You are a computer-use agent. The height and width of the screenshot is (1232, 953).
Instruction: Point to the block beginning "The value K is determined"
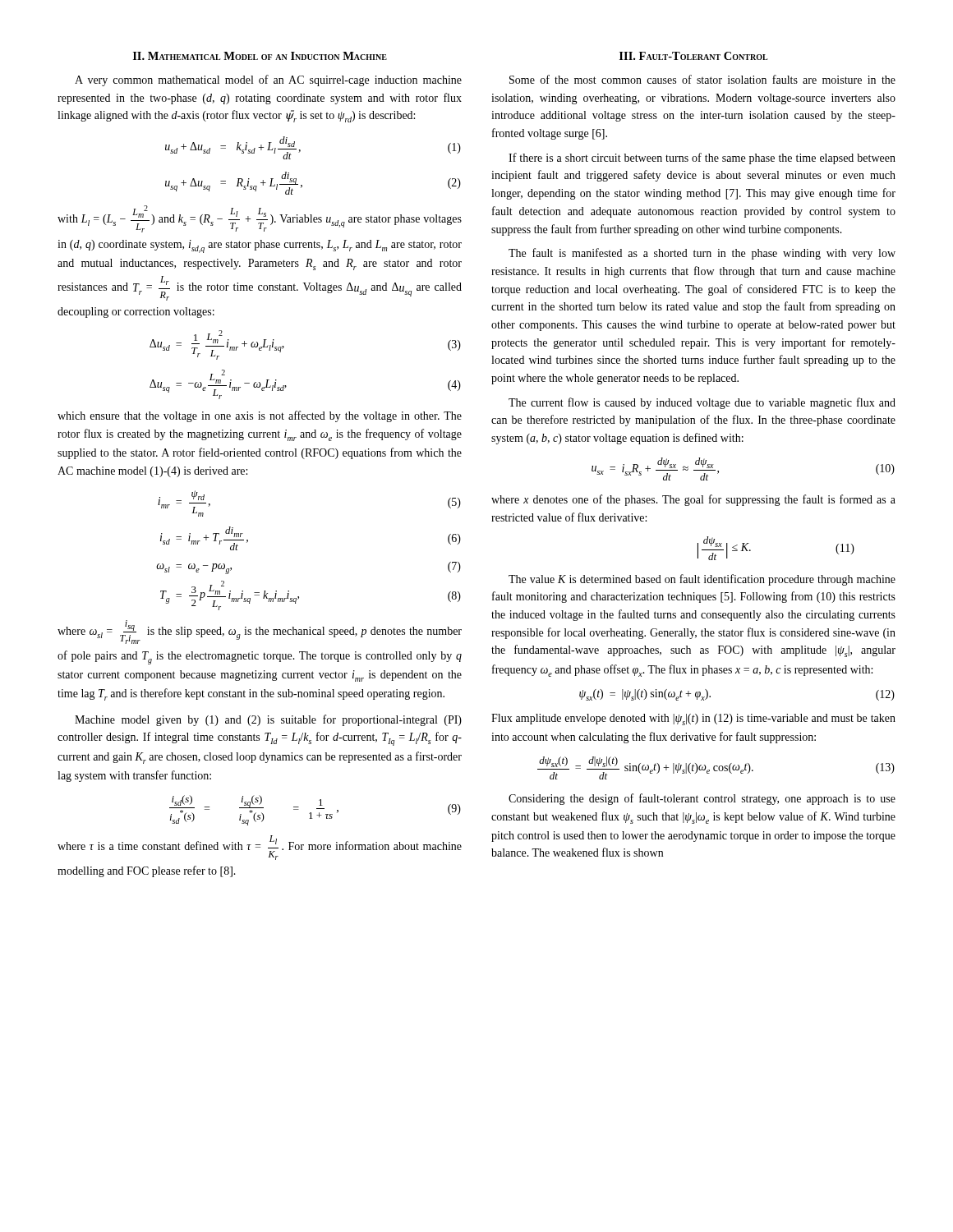coord(693,625)
